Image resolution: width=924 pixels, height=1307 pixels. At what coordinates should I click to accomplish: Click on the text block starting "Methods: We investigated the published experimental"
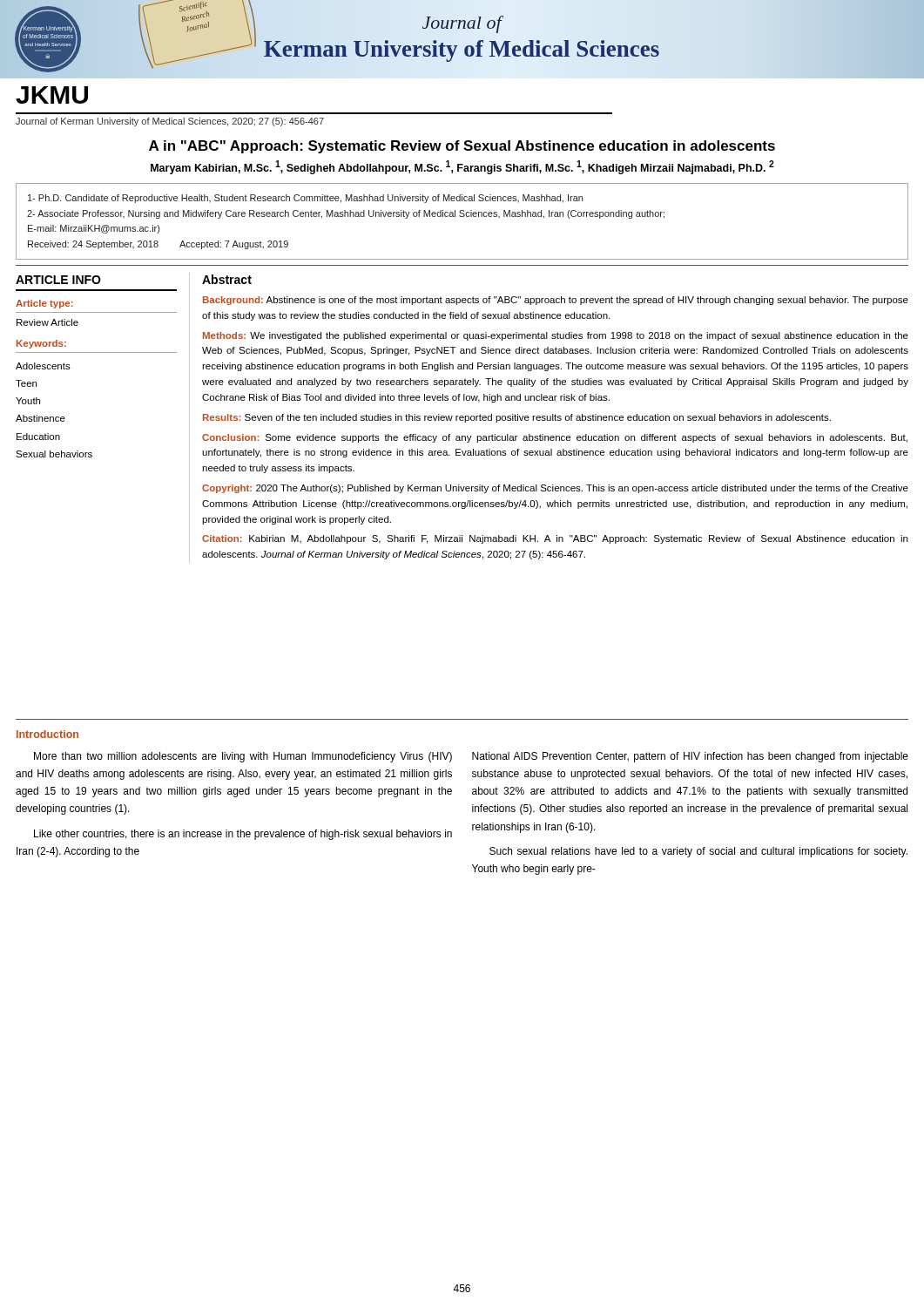click(555, 366)
